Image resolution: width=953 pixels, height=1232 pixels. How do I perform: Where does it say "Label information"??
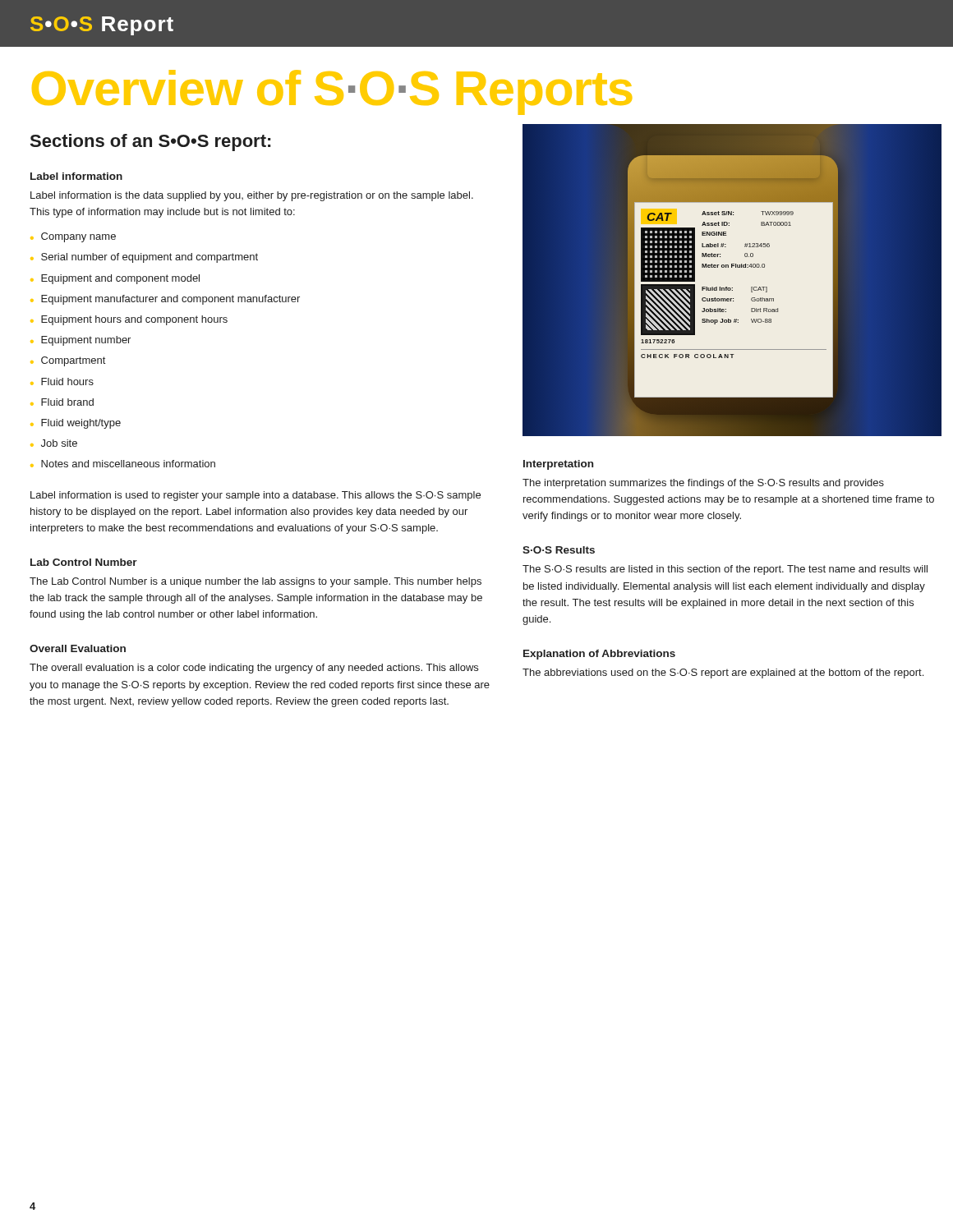[76, 176]
